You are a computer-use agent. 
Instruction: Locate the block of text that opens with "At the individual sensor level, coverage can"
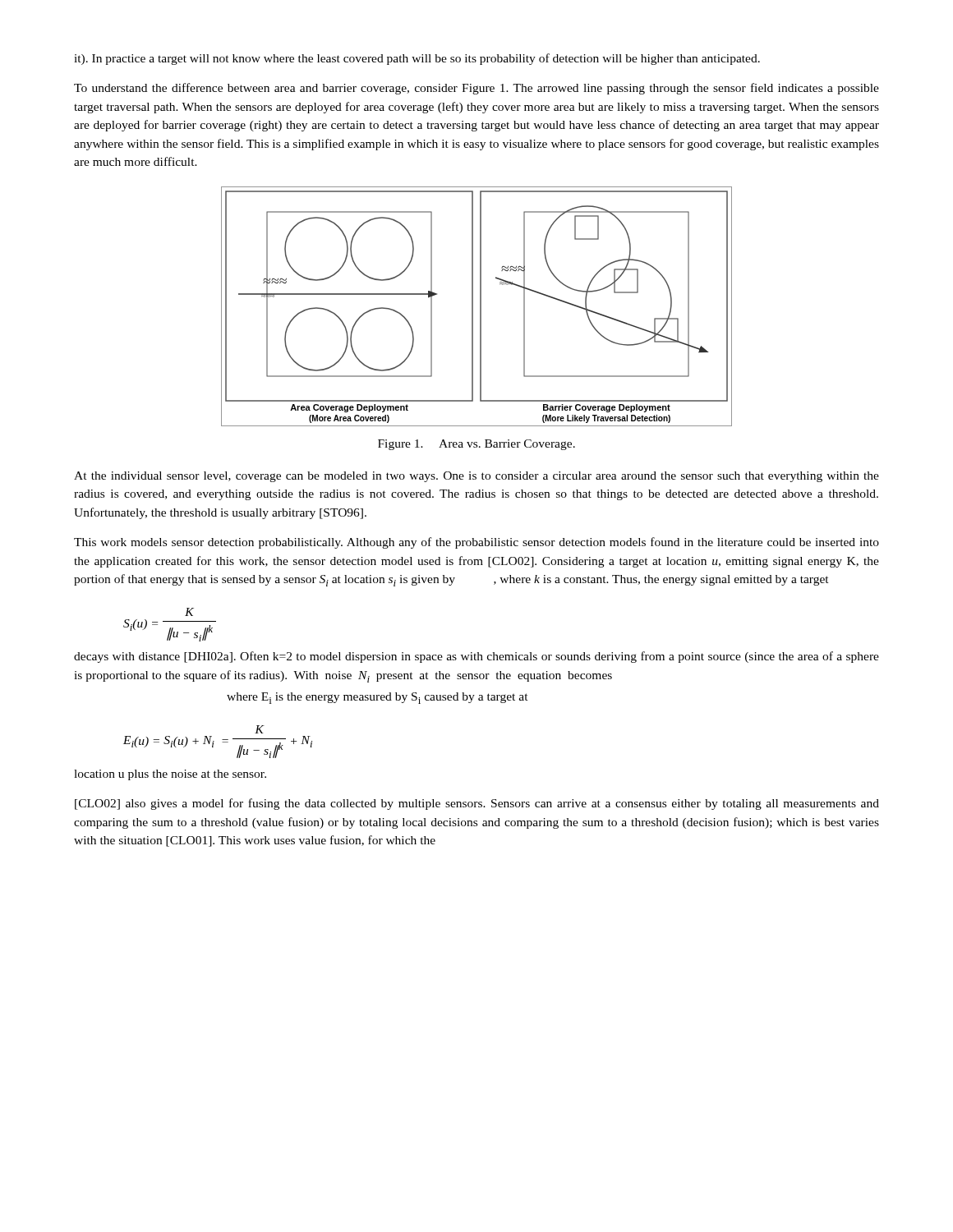click(476, 494)
